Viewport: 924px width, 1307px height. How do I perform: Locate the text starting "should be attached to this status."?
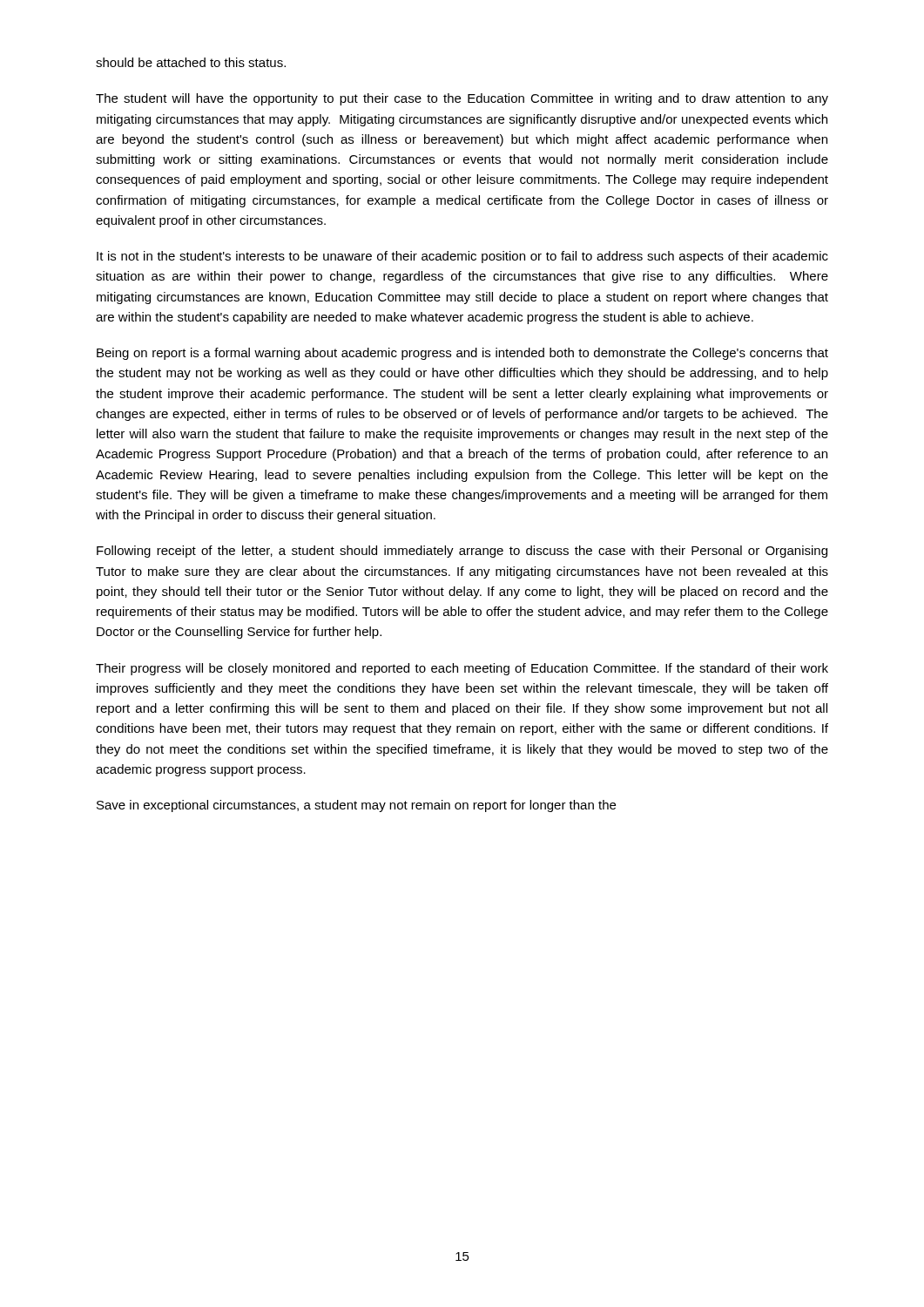pyautogui.click(x=191, y=62)
